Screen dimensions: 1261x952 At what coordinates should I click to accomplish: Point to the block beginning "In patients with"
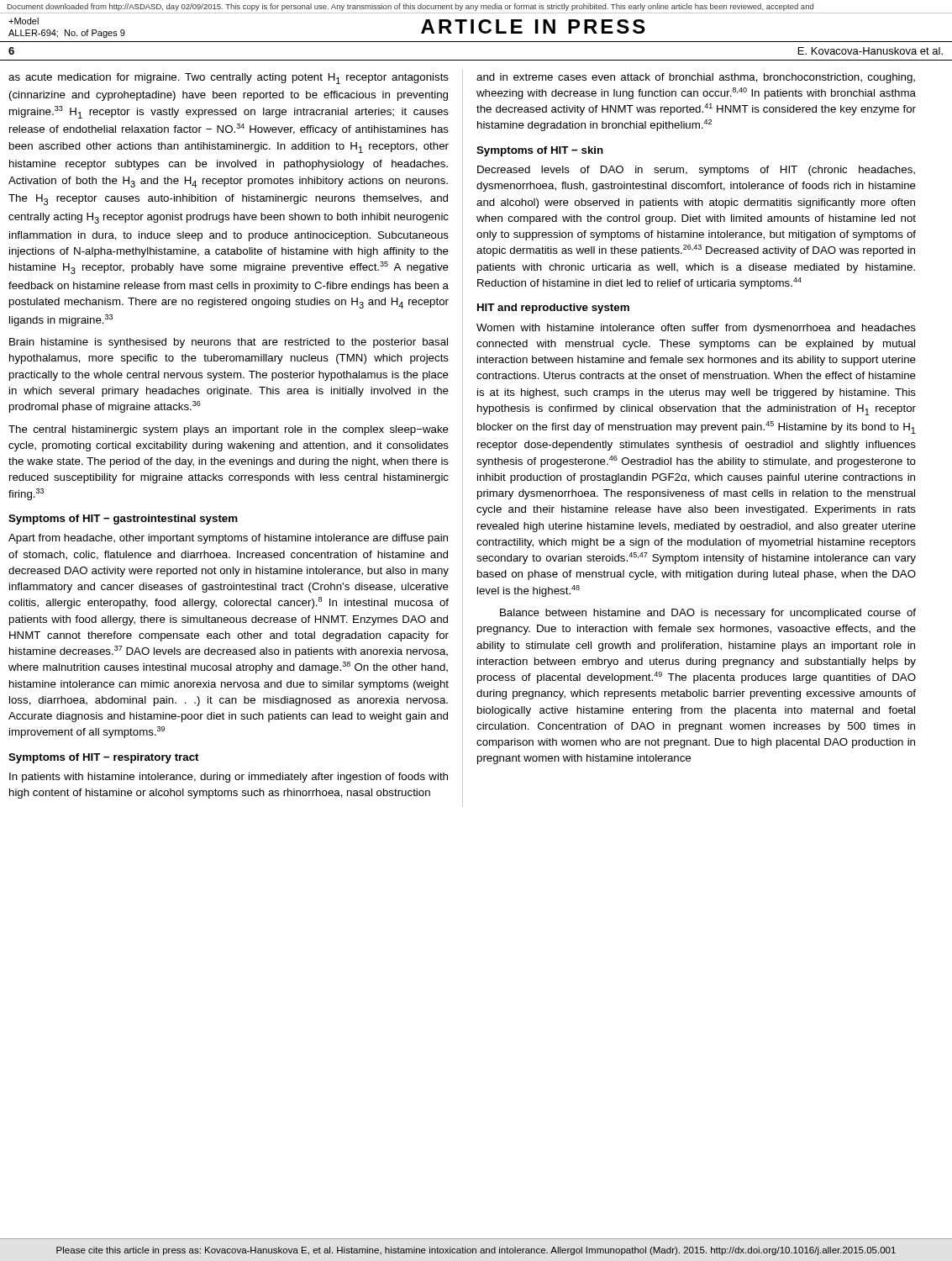point(229,785)
